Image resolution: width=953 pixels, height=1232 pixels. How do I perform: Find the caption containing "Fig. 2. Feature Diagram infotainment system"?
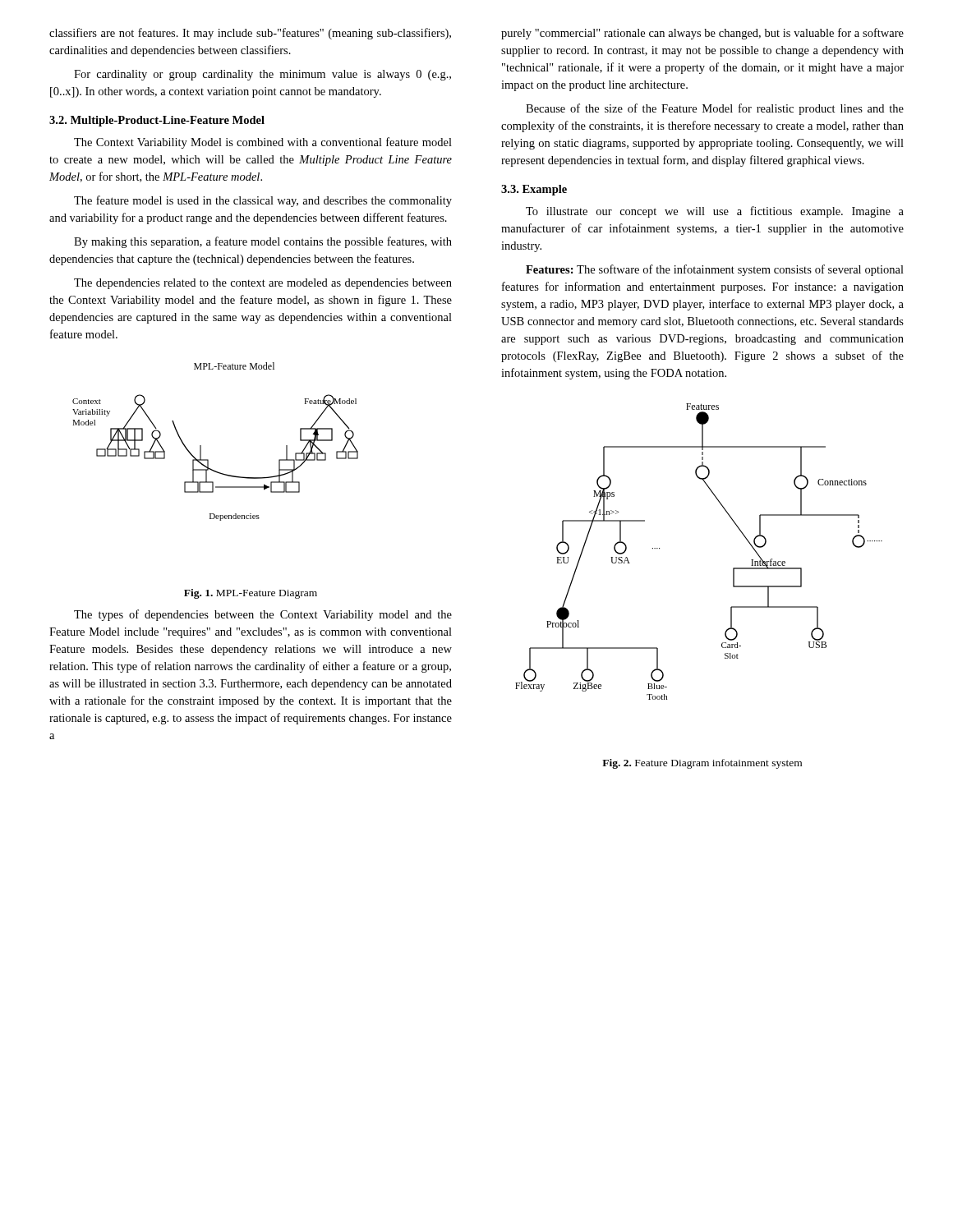click(x=702, y=763)
